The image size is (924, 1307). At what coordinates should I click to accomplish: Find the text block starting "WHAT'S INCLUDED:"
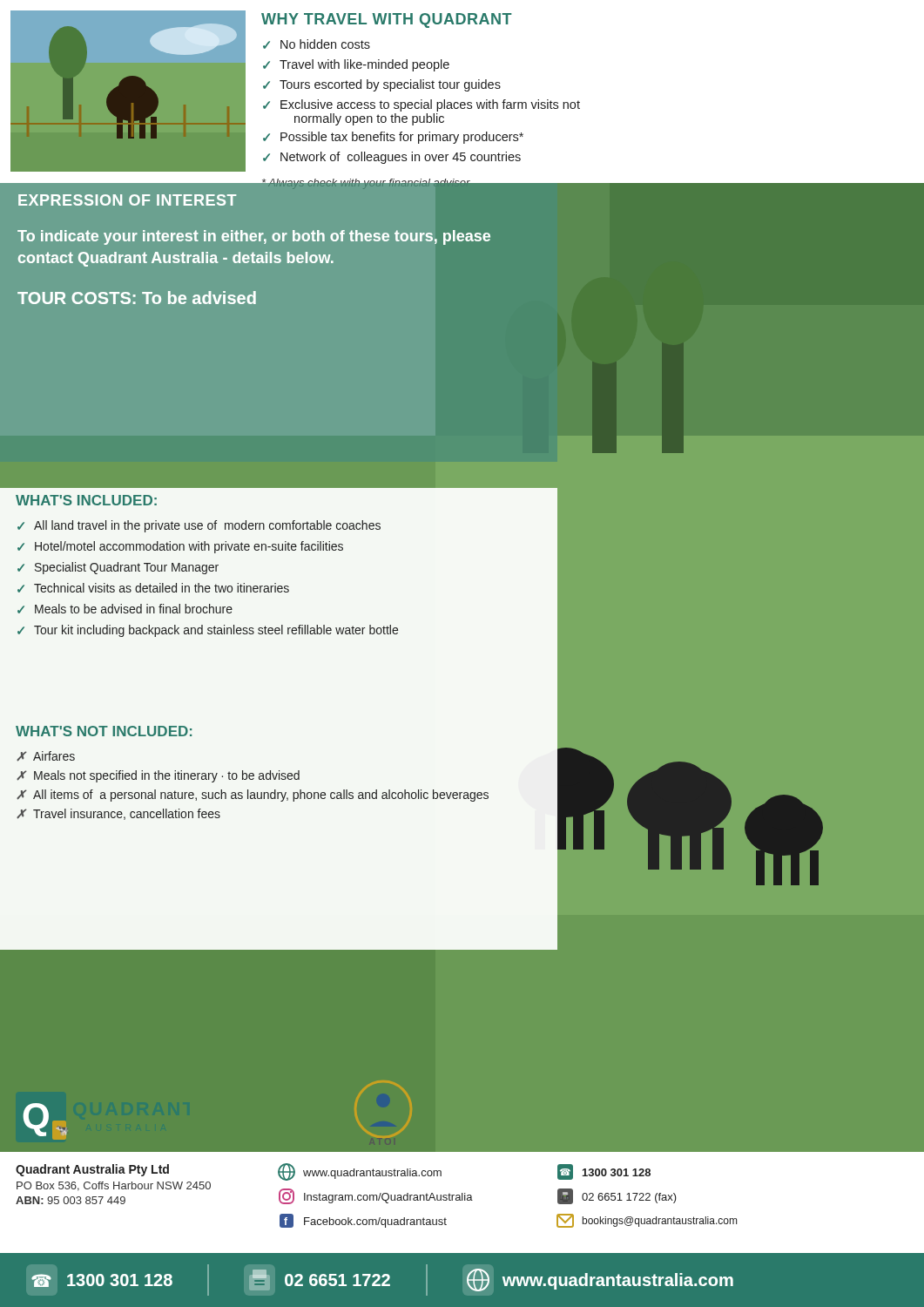point(87,501)
